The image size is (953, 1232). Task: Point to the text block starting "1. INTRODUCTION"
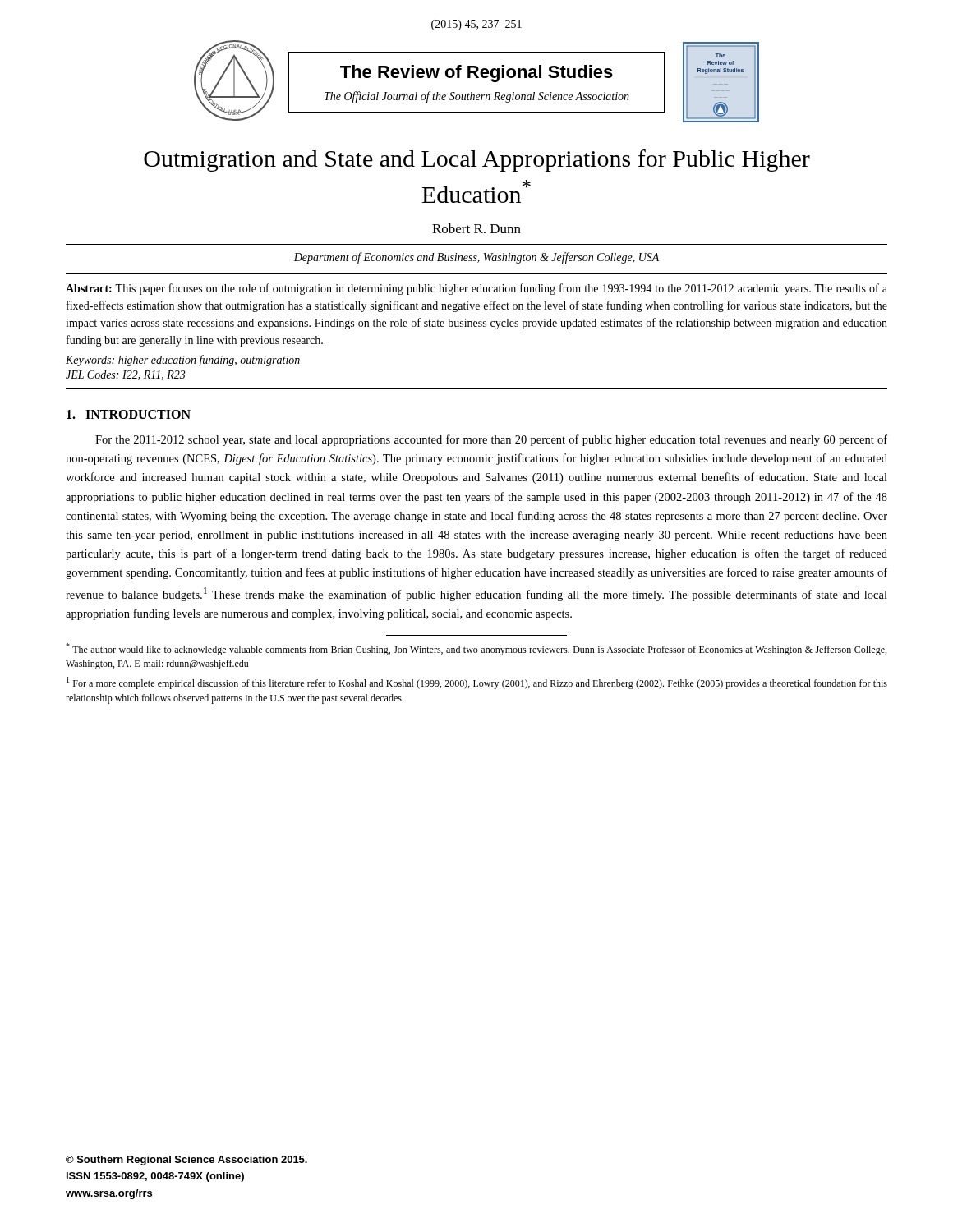(x=128, y=414)
